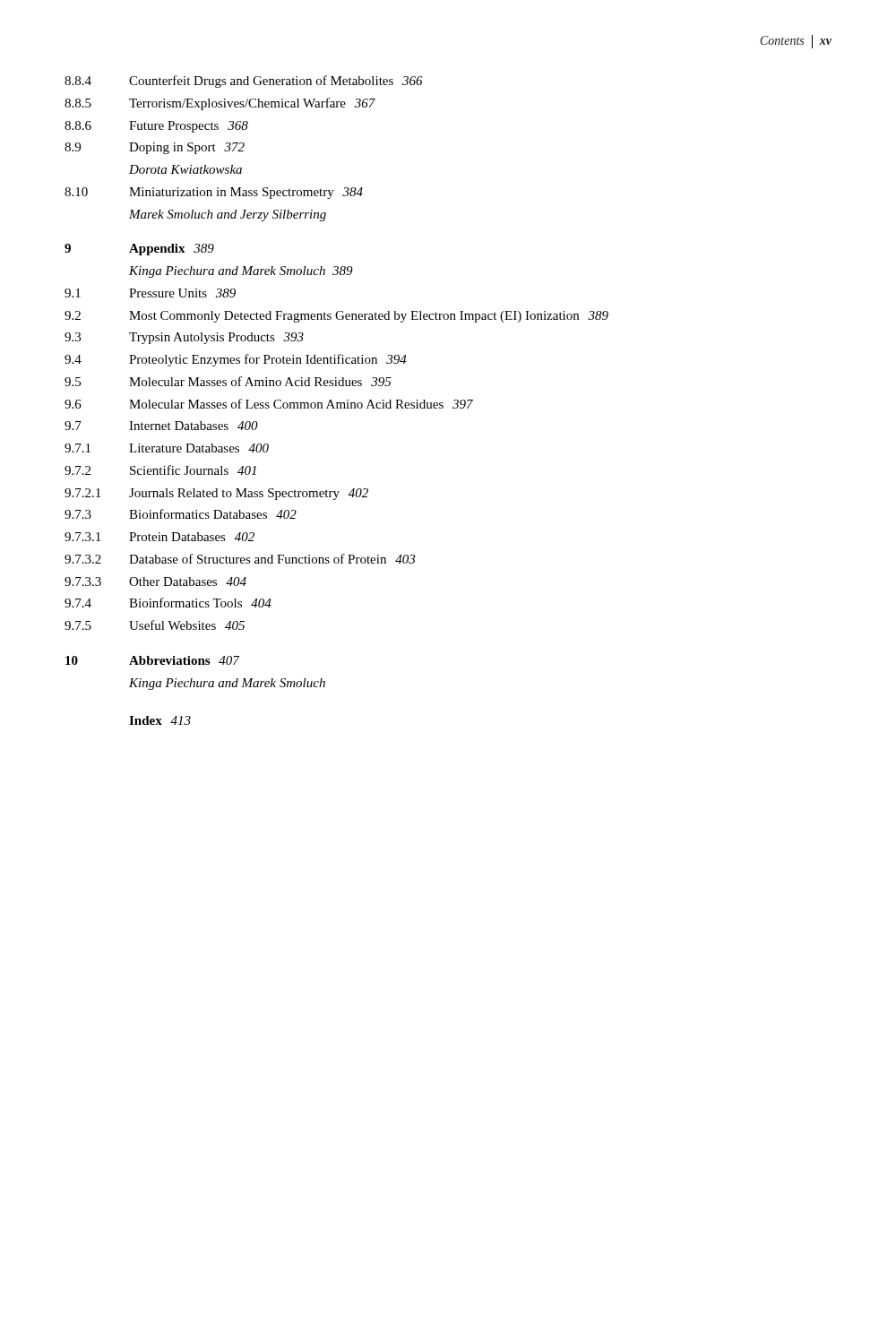Where does it say "9.7.3 Bioinformatics Databases 402"?
This screenshot has height=1344, width=896.
tap(181, 514)
